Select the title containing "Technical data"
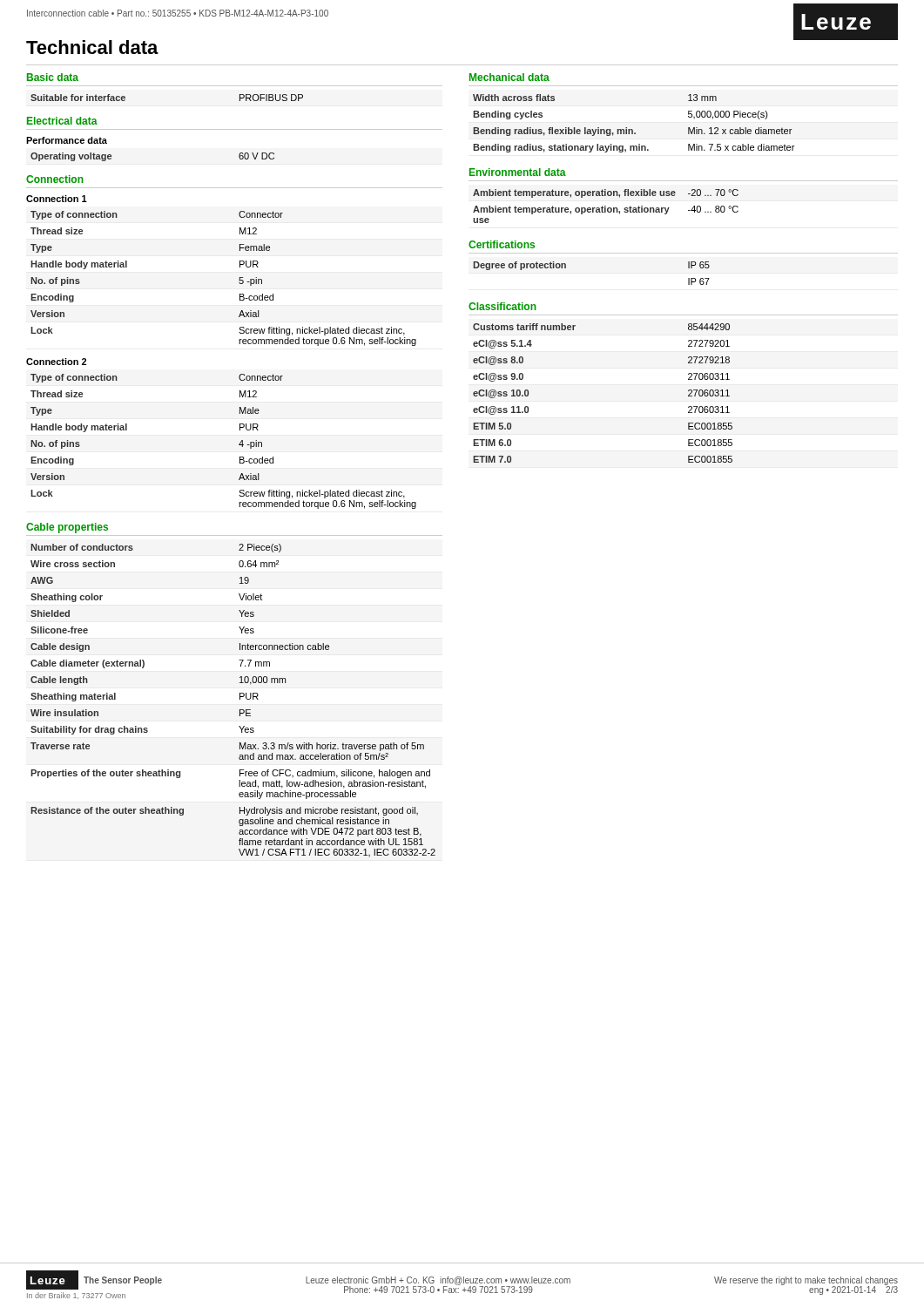This screenshot has height=1307, width=924. click(92, 48)
